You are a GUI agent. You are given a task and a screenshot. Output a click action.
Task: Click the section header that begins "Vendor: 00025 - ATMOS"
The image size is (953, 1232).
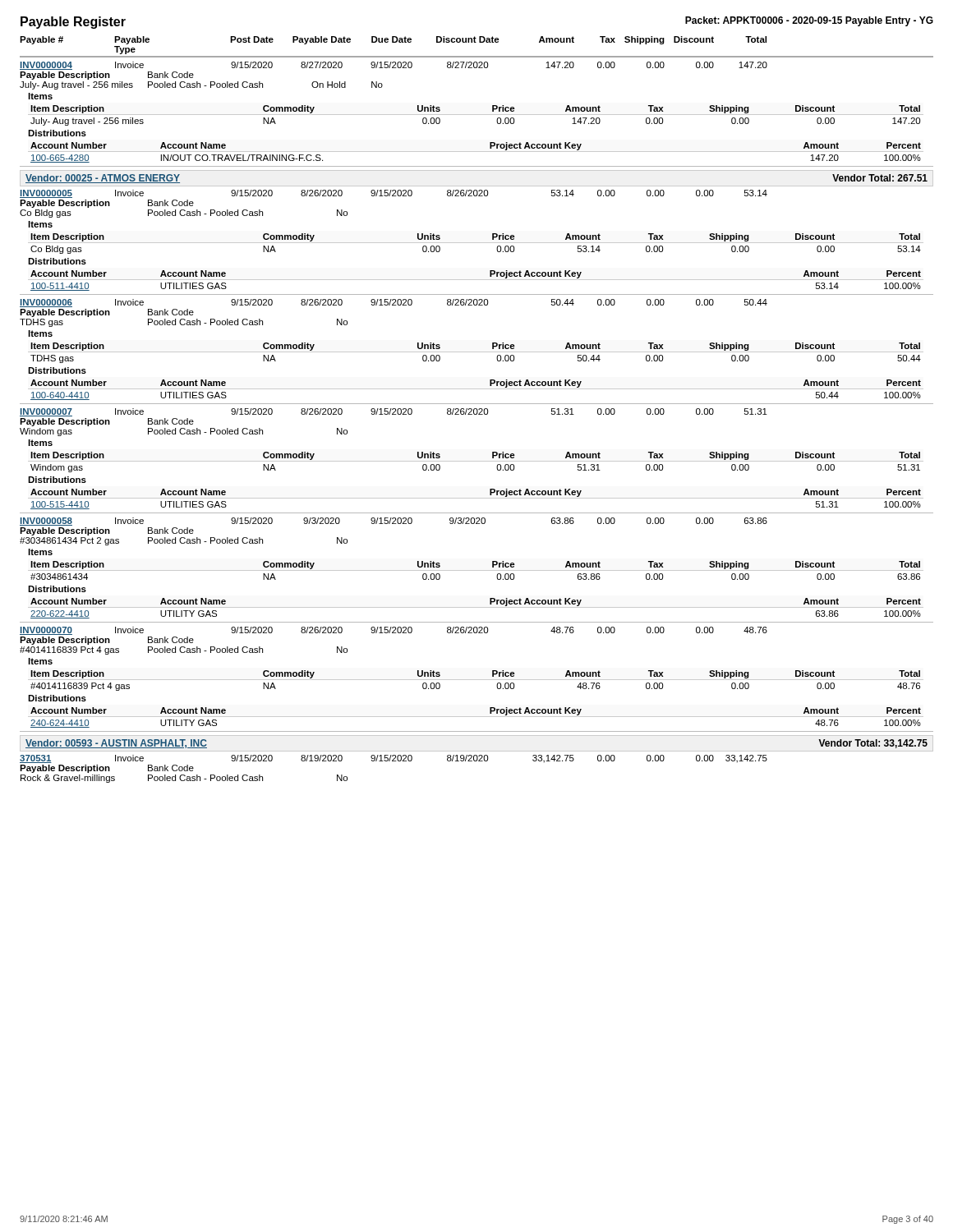476,178
